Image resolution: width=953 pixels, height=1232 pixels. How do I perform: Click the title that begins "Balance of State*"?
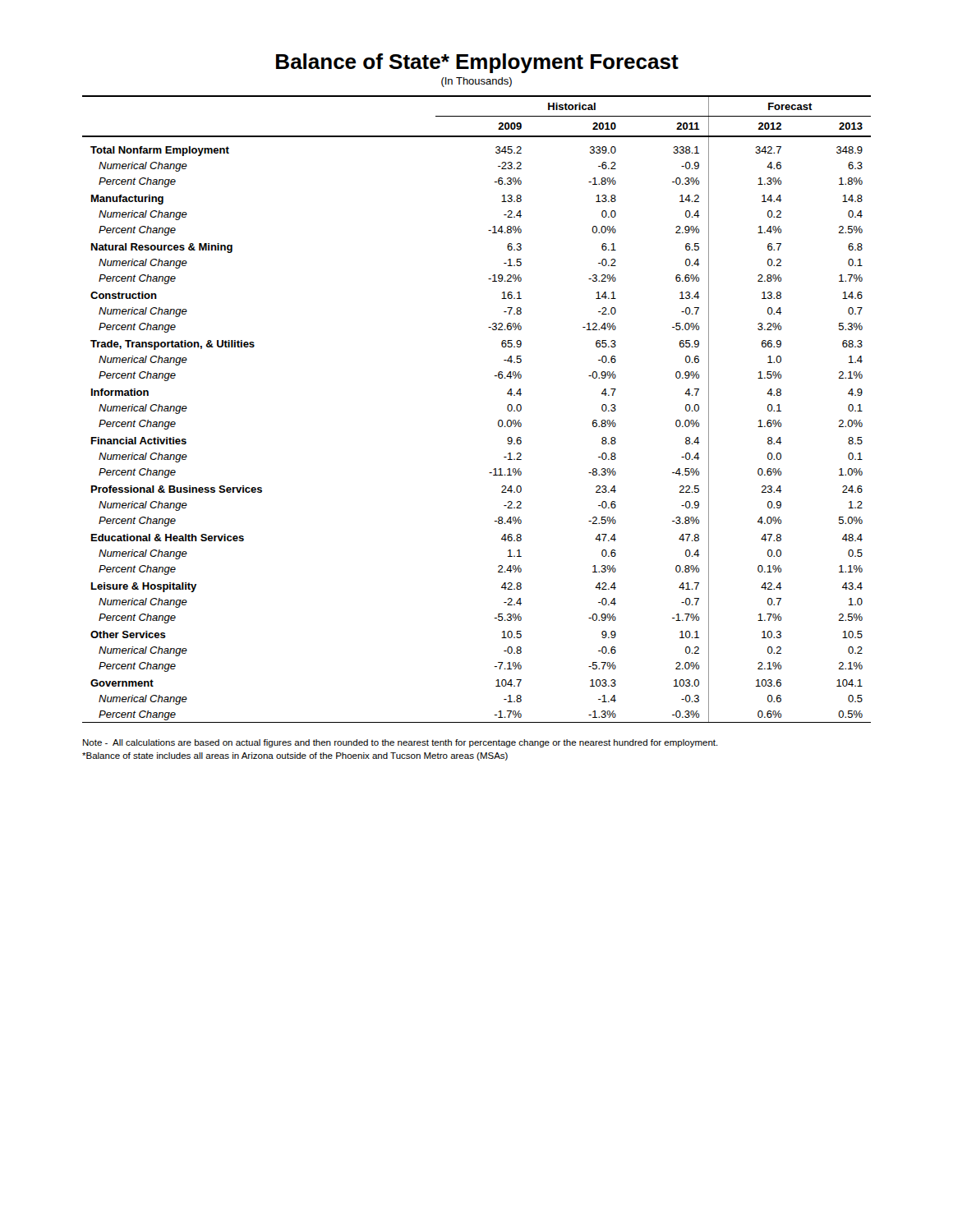476,62
